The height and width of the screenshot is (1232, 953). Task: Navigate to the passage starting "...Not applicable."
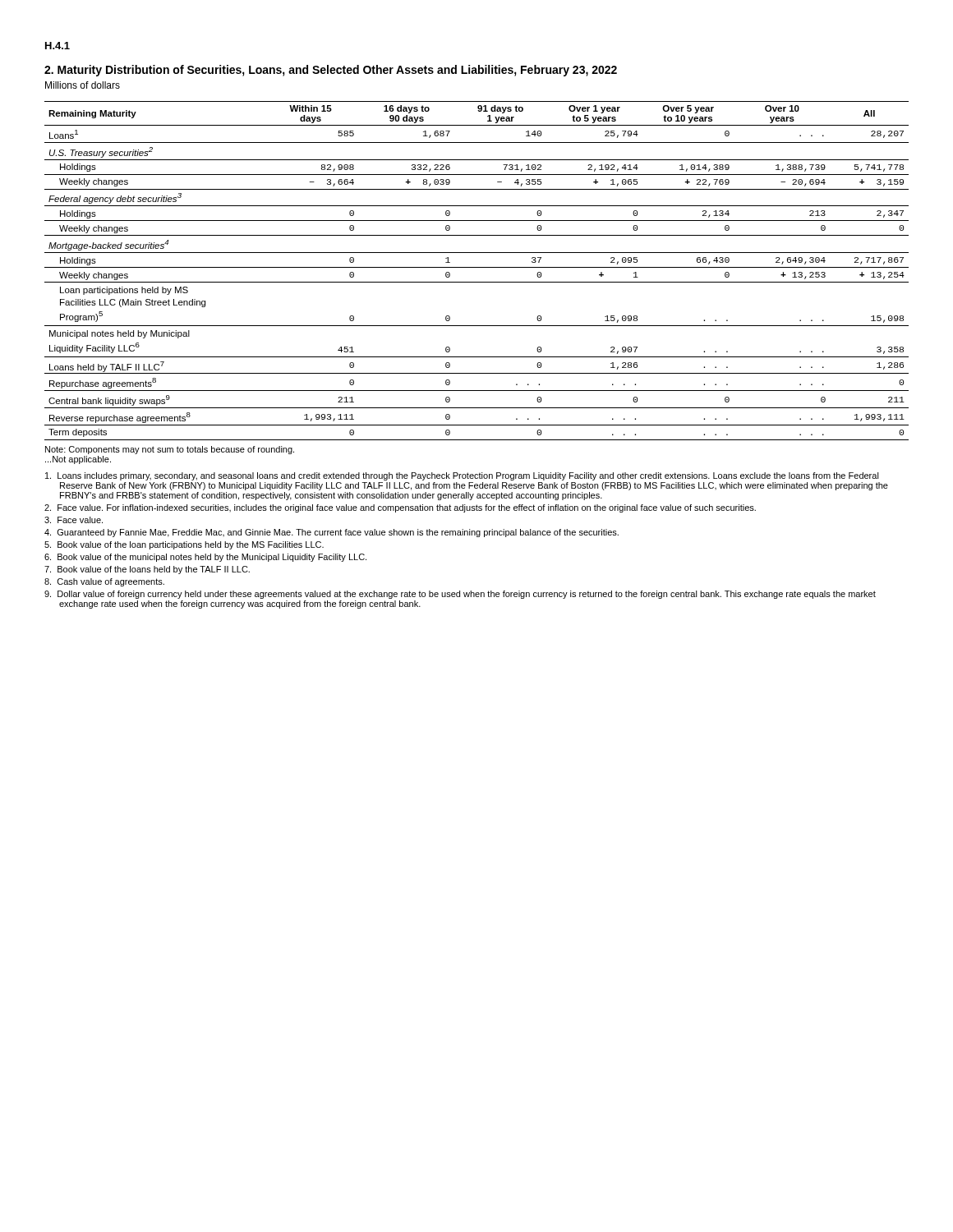78,459
